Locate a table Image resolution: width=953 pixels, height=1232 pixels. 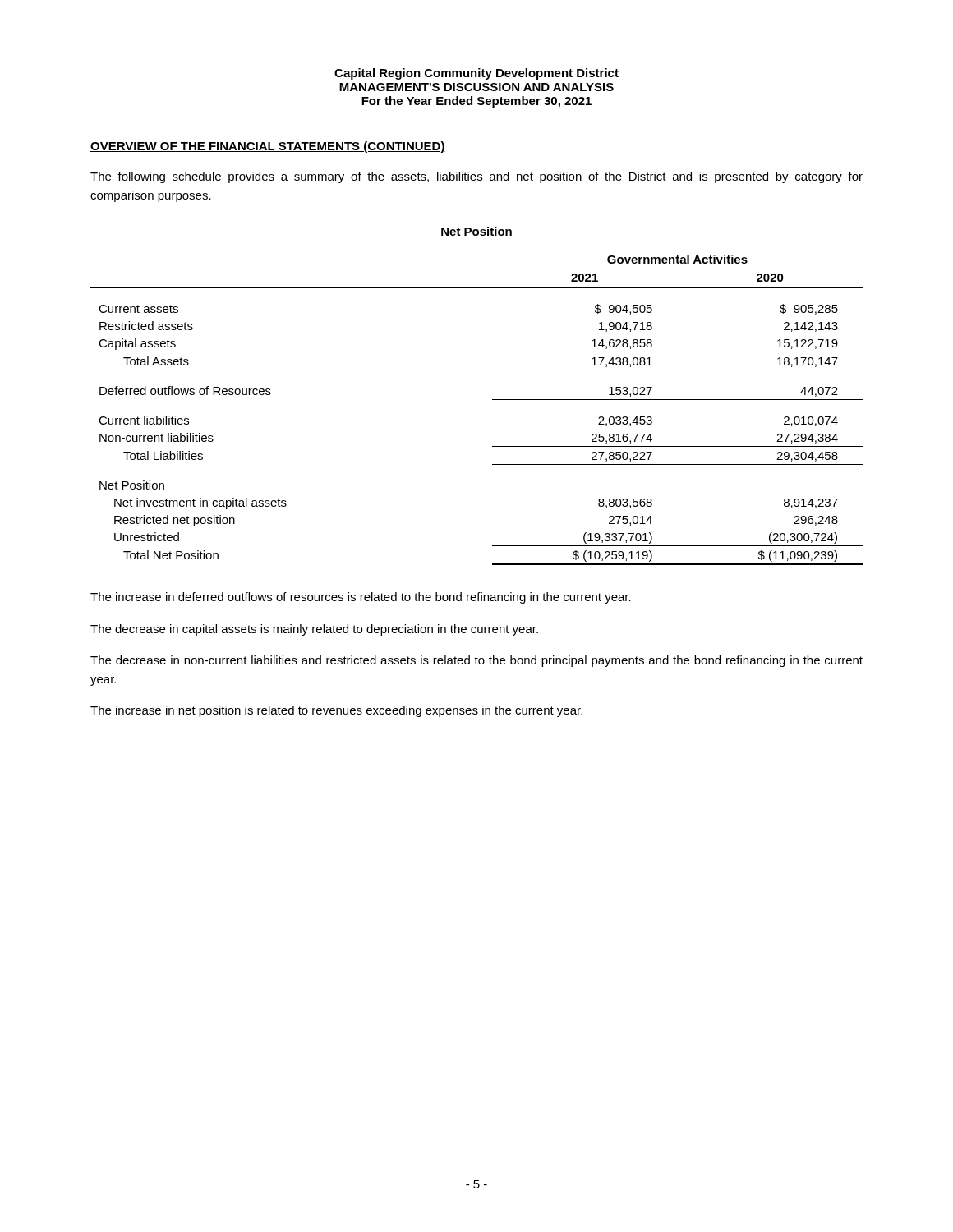[476, 408]
